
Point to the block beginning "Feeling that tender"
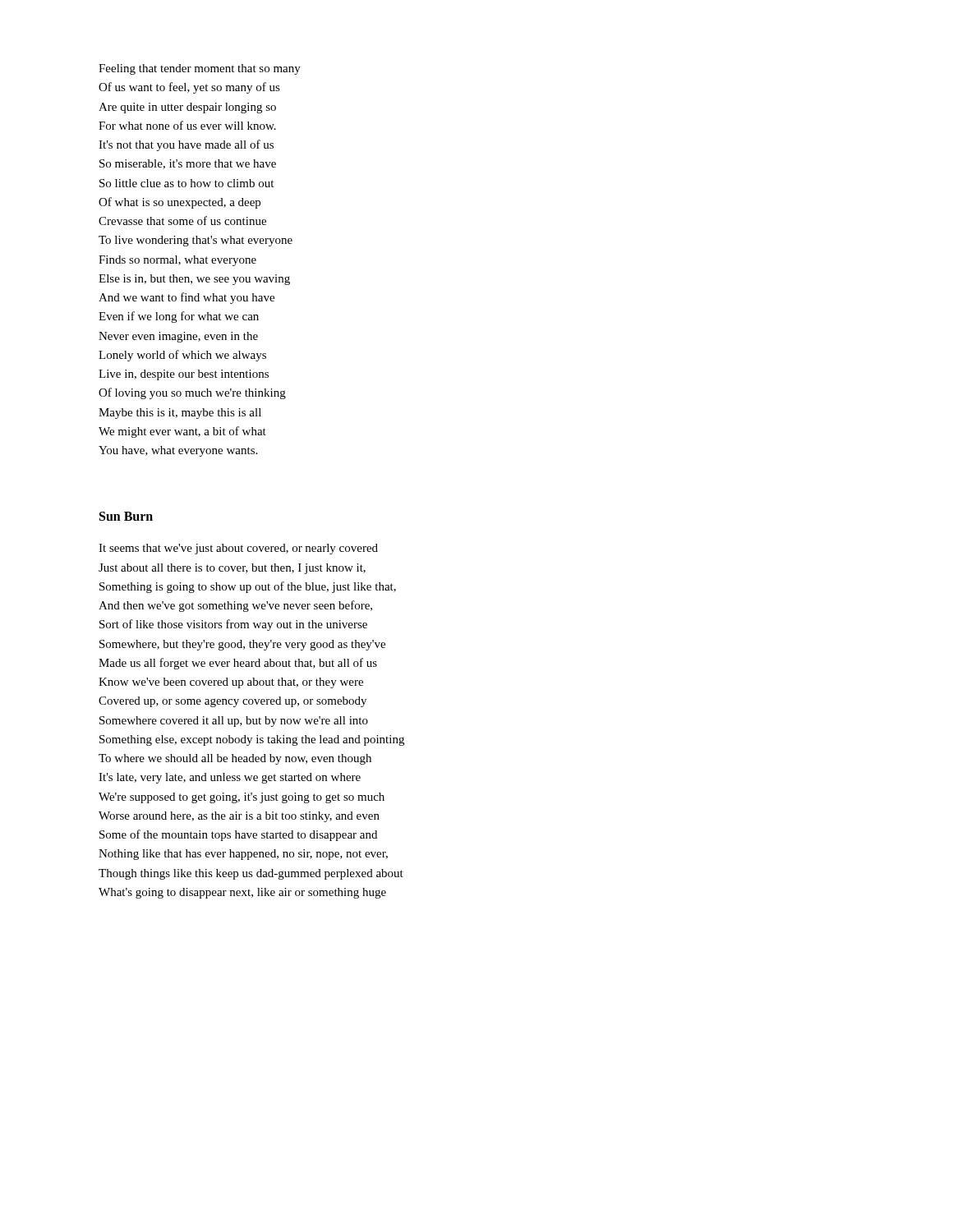200,69
